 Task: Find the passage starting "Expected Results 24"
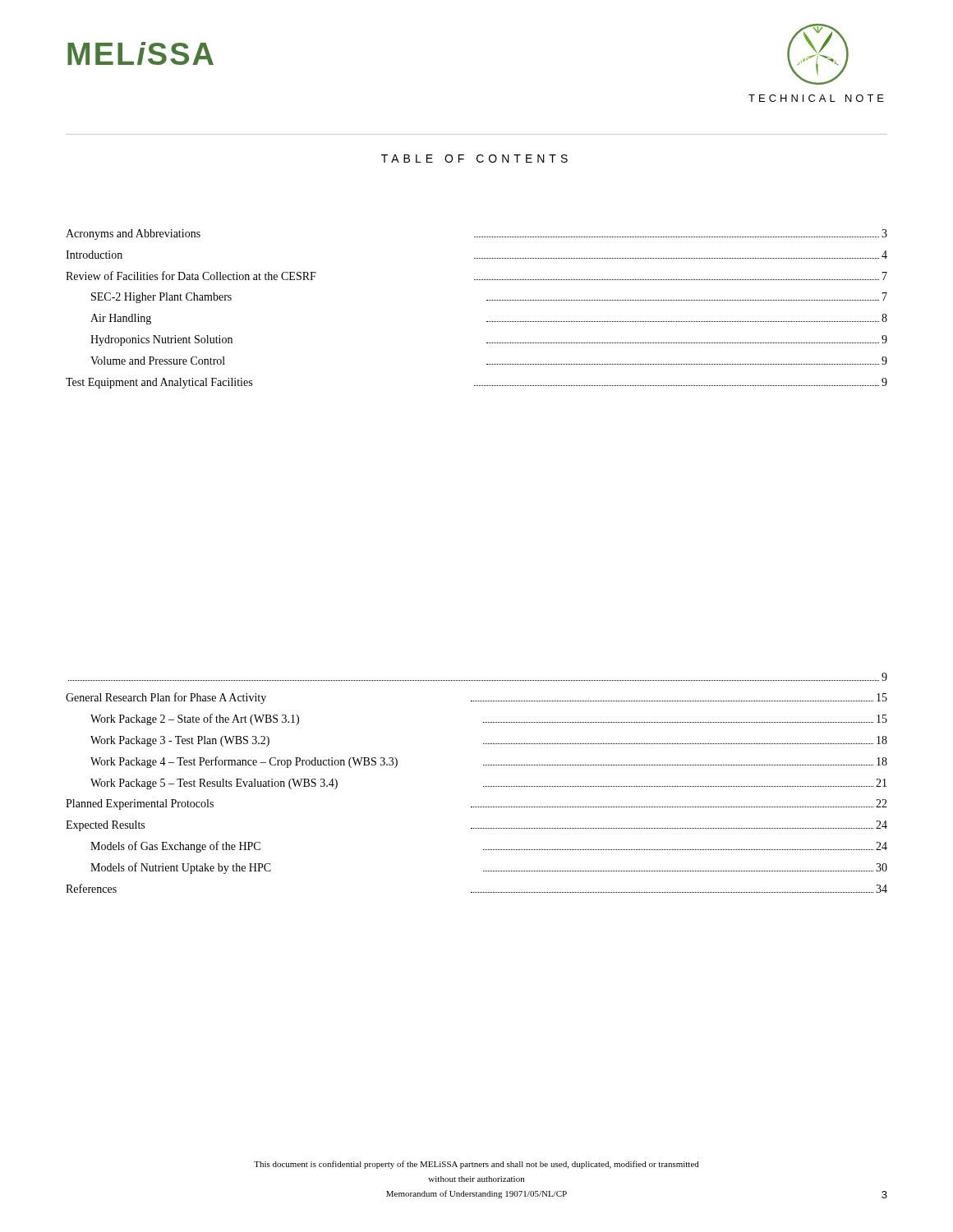[x=476, y=825]
